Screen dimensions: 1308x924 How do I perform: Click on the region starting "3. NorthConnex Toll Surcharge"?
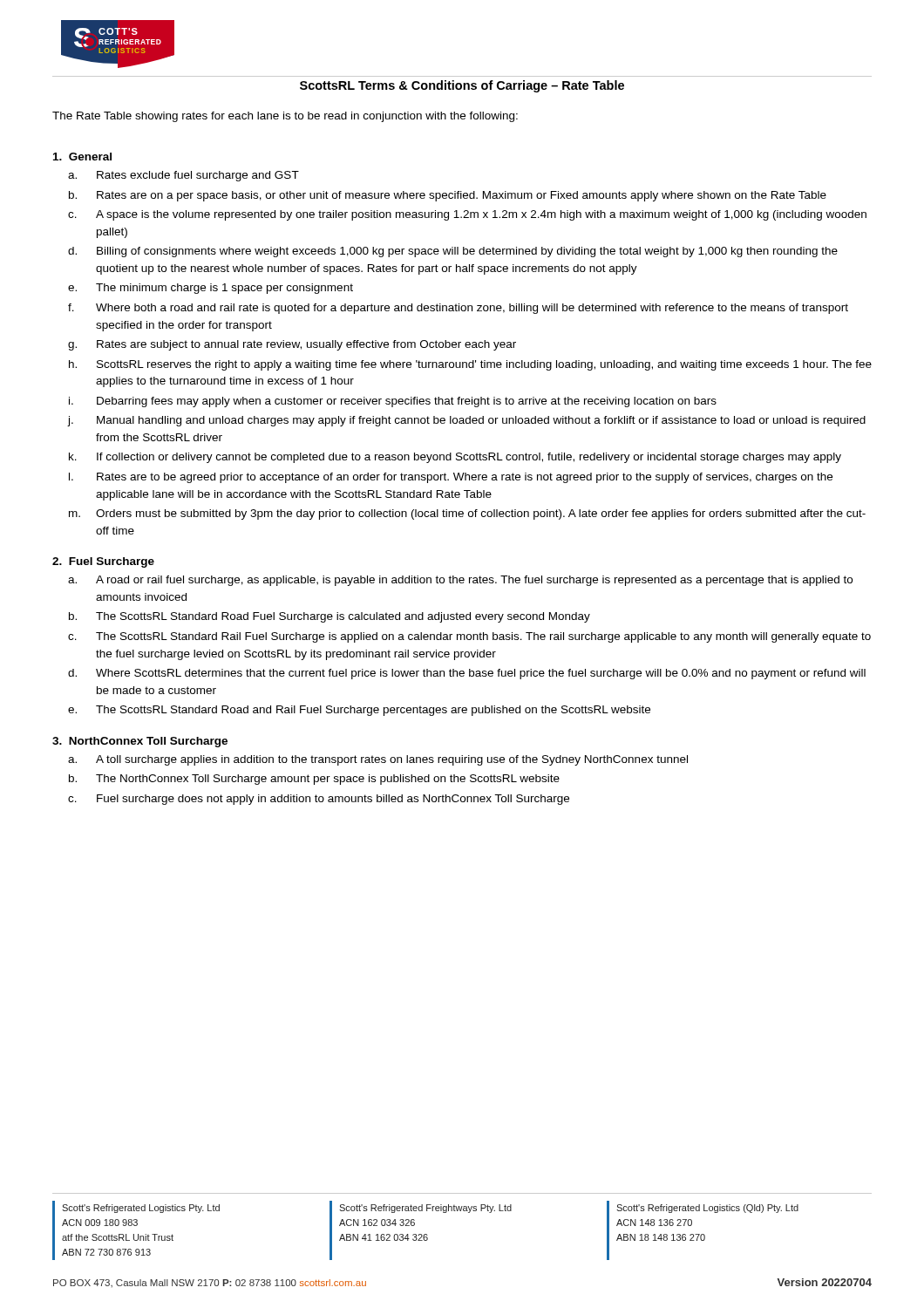(x=140, y=741)
